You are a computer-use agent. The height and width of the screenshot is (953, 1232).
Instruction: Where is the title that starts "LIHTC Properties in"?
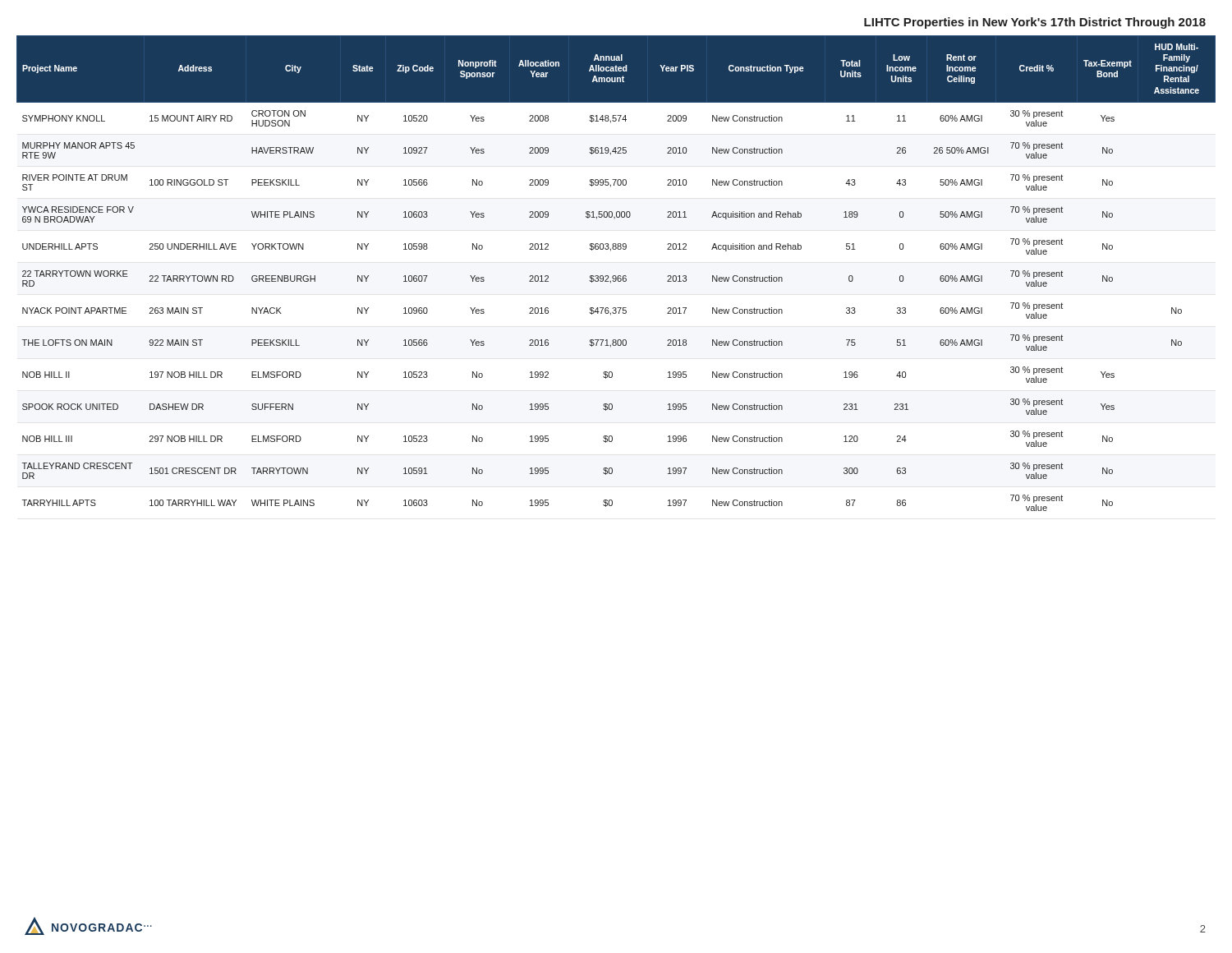pos(1035,22)
